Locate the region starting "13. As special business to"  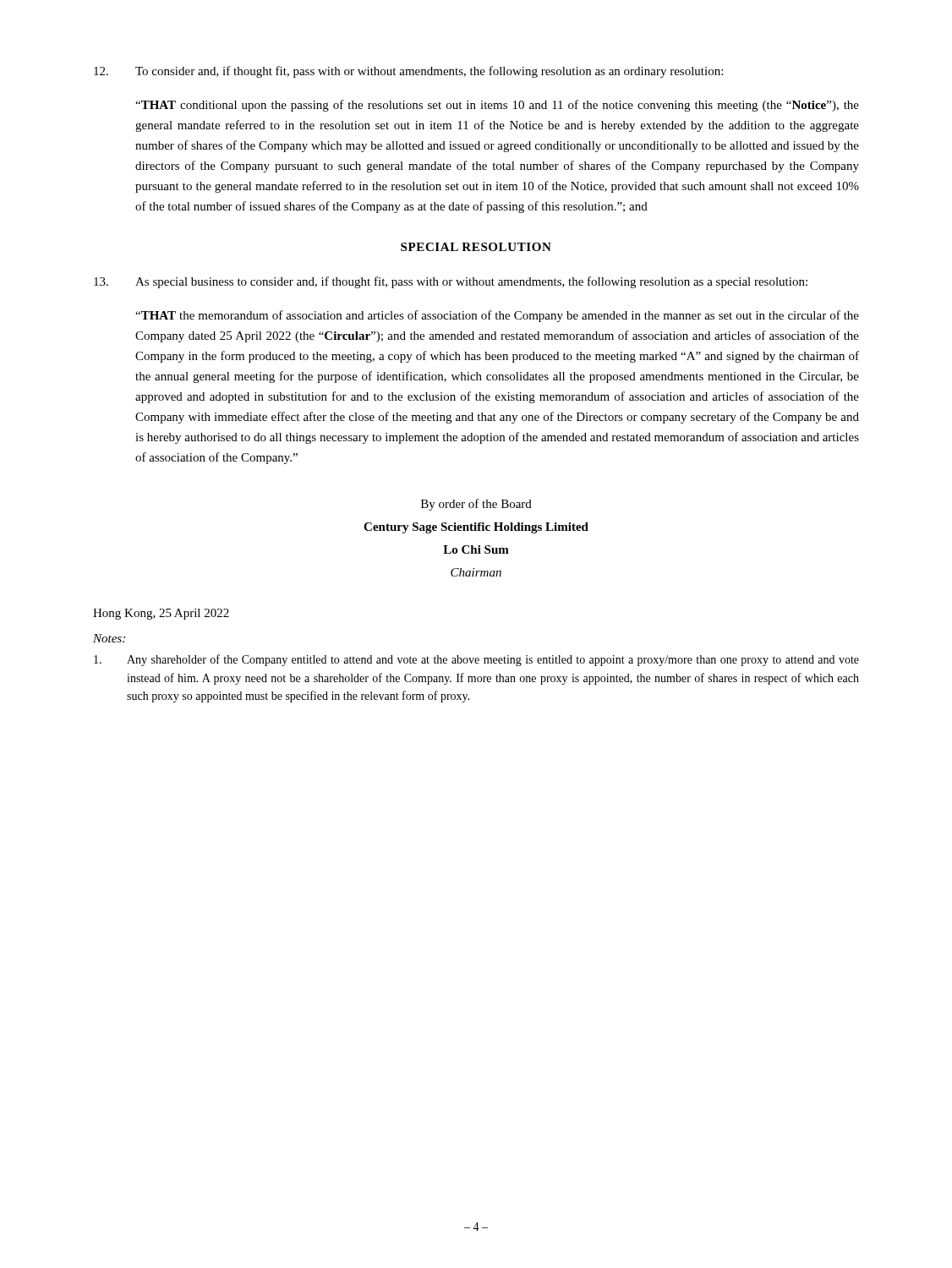pos(476,281)
